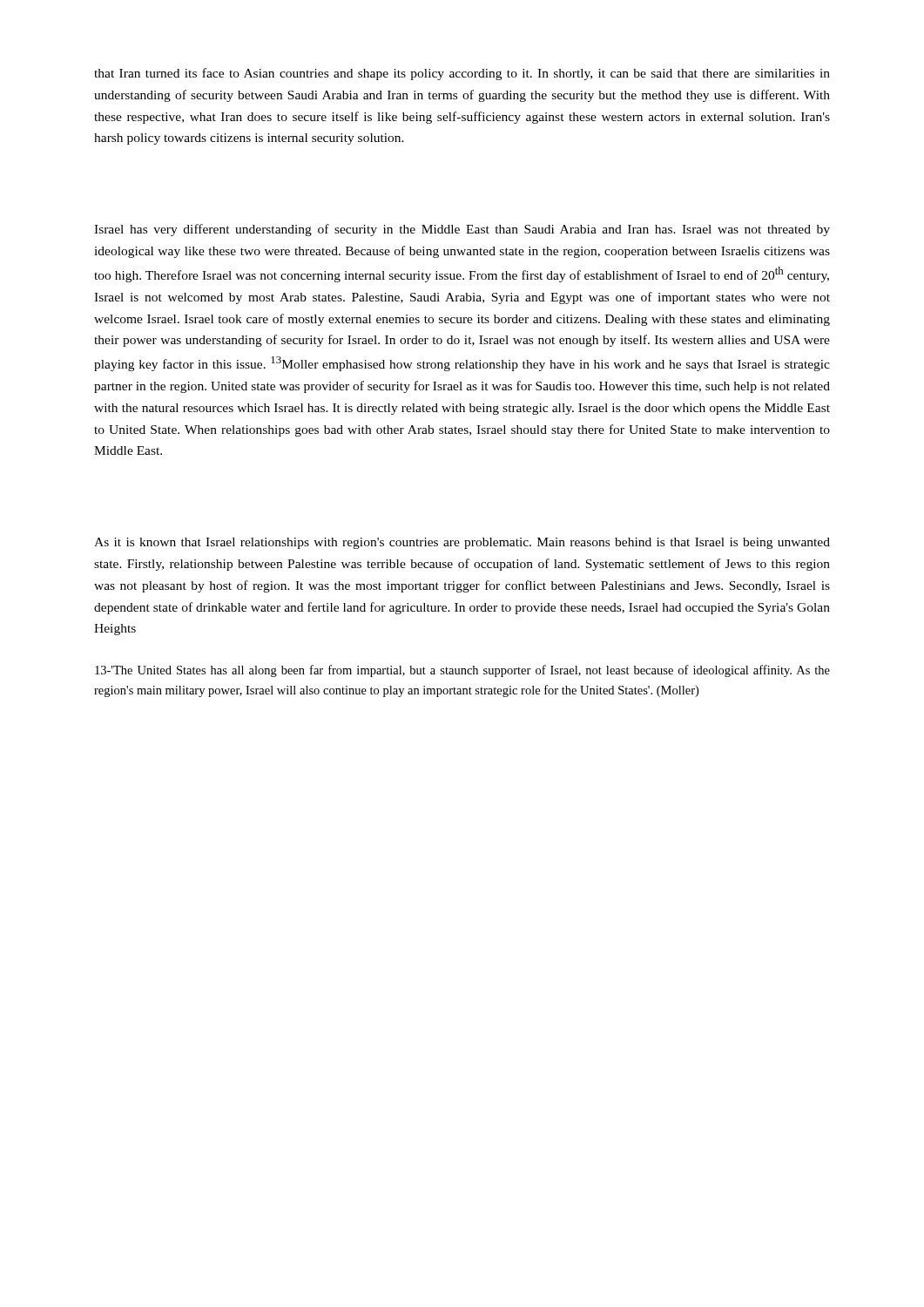Click on the text block with the text "Israel has very"
Image resolution: width=924 pixels, height=1307 pixels.
point(462,340)
